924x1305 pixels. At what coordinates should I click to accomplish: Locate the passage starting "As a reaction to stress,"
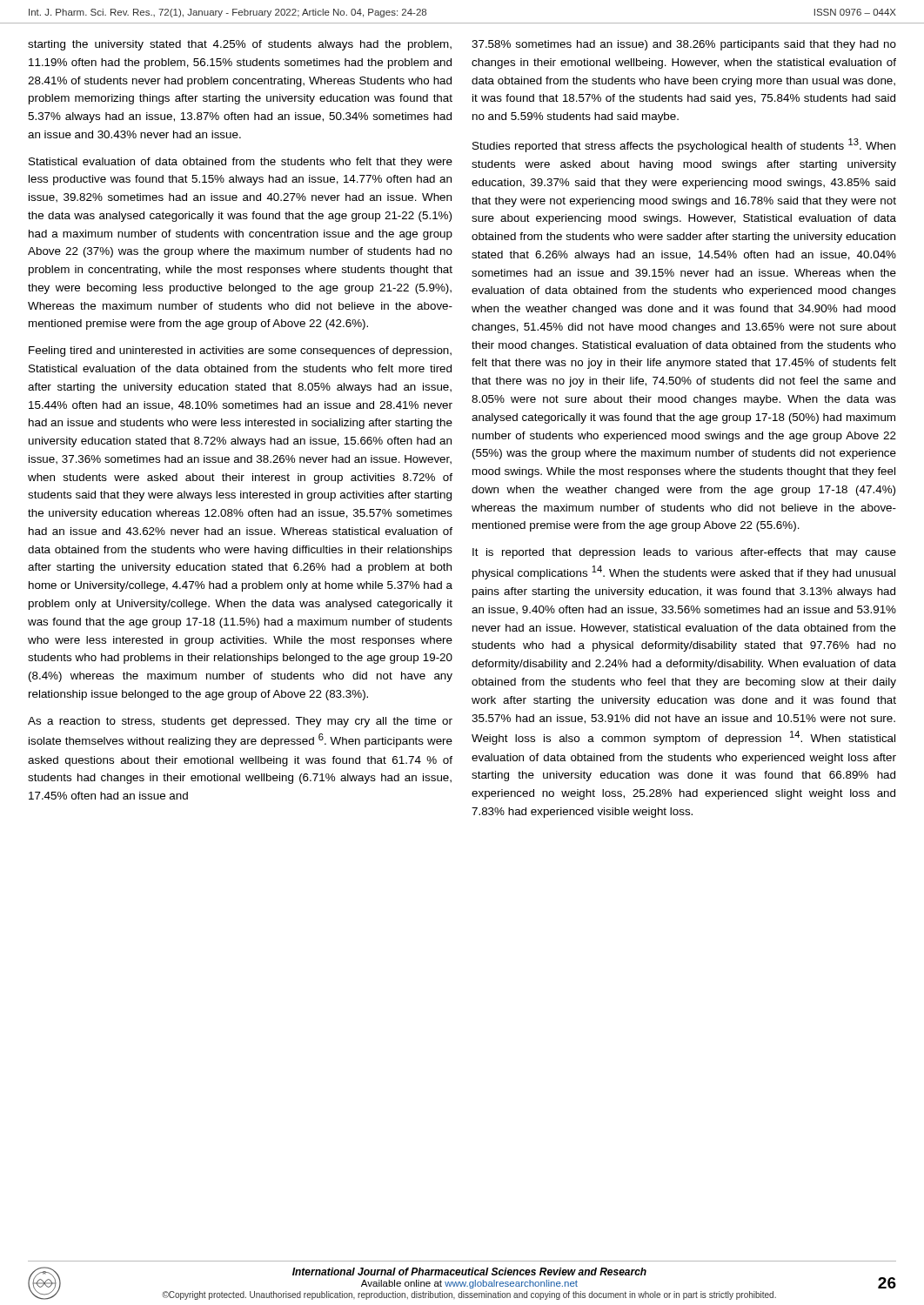pyautogui.click(x=240, y=759)
